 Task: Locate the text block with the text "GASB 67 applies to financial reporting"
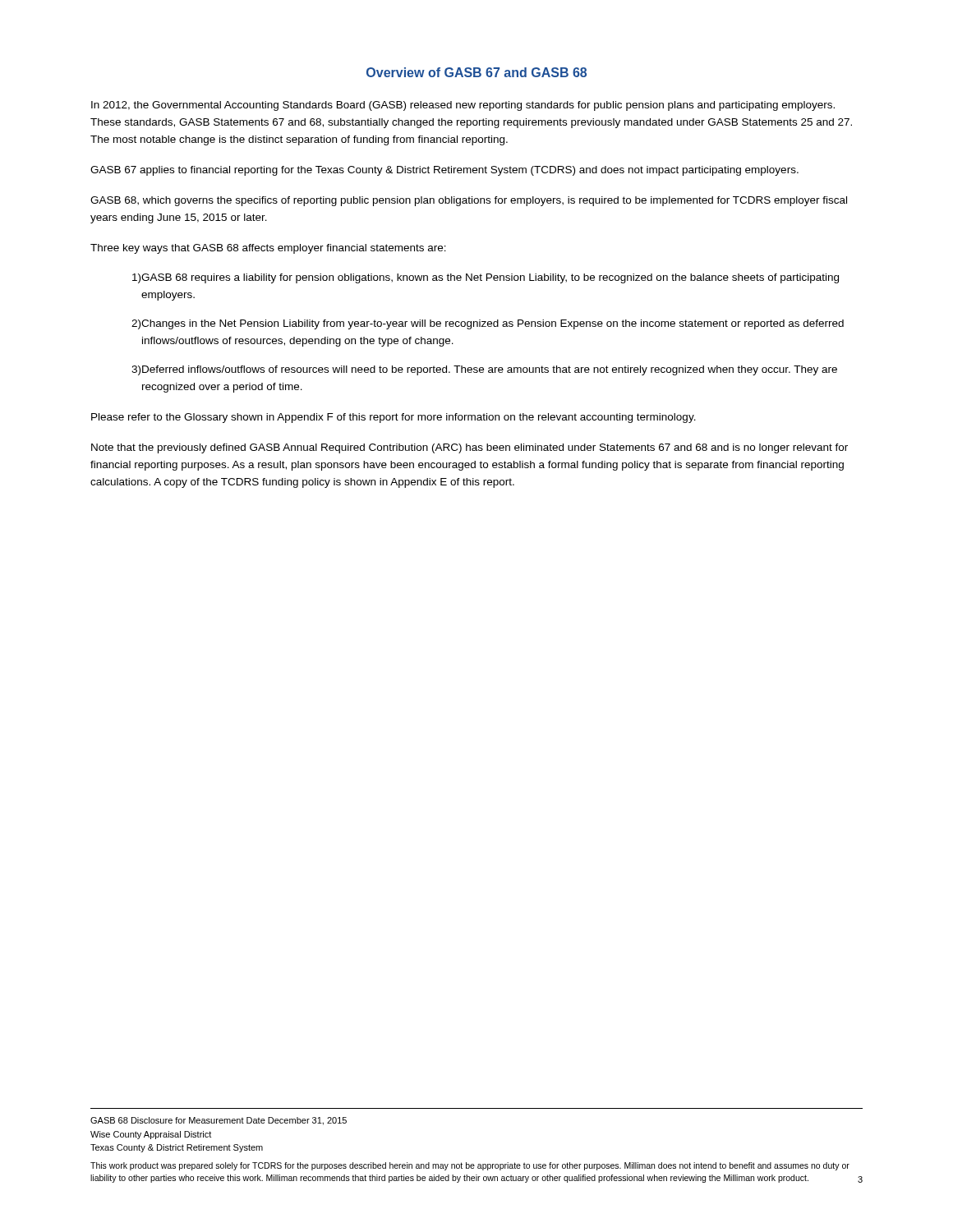(x=445, y=169)
